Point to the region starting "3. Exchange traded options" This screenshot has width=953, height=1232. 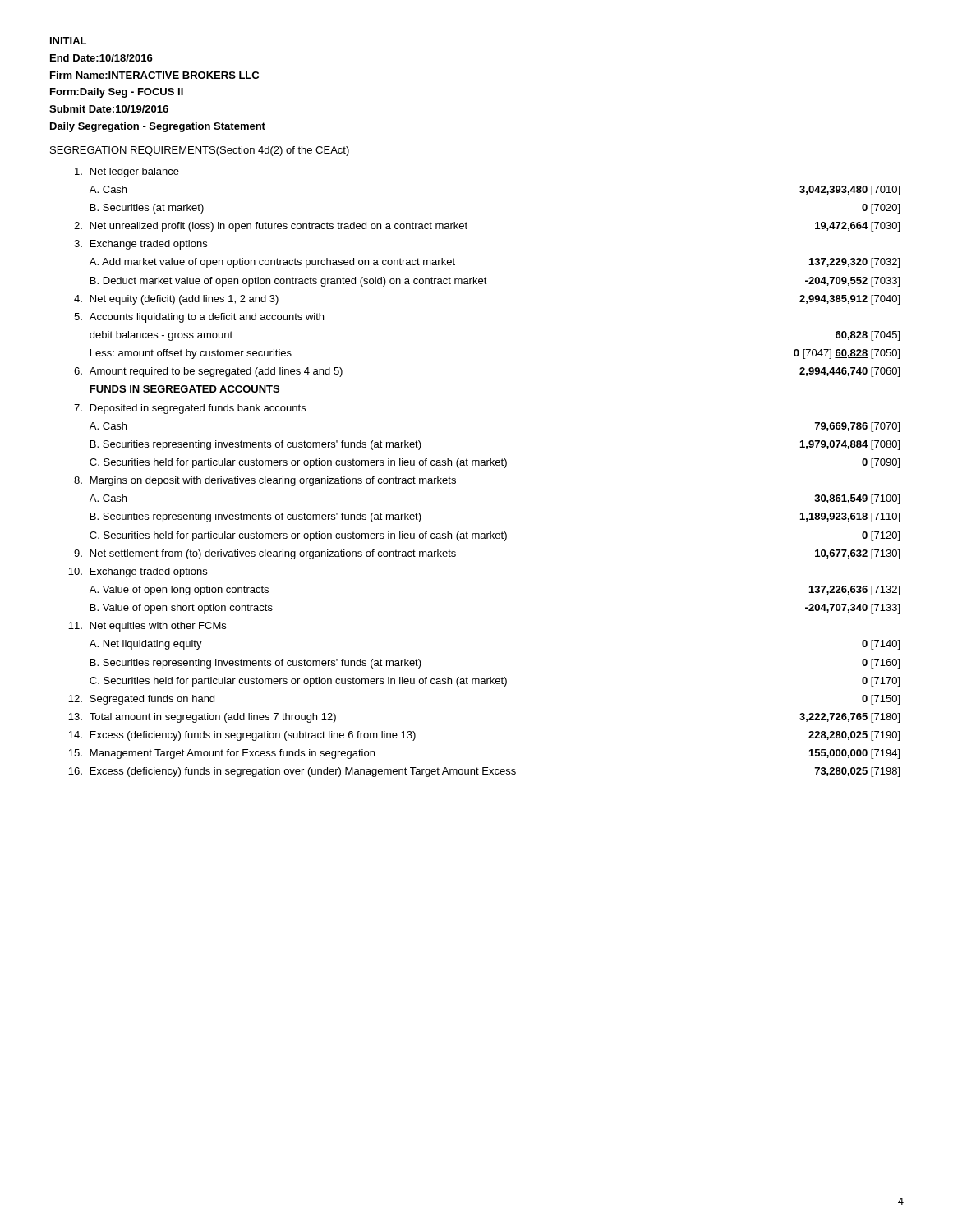pos(140,245)
